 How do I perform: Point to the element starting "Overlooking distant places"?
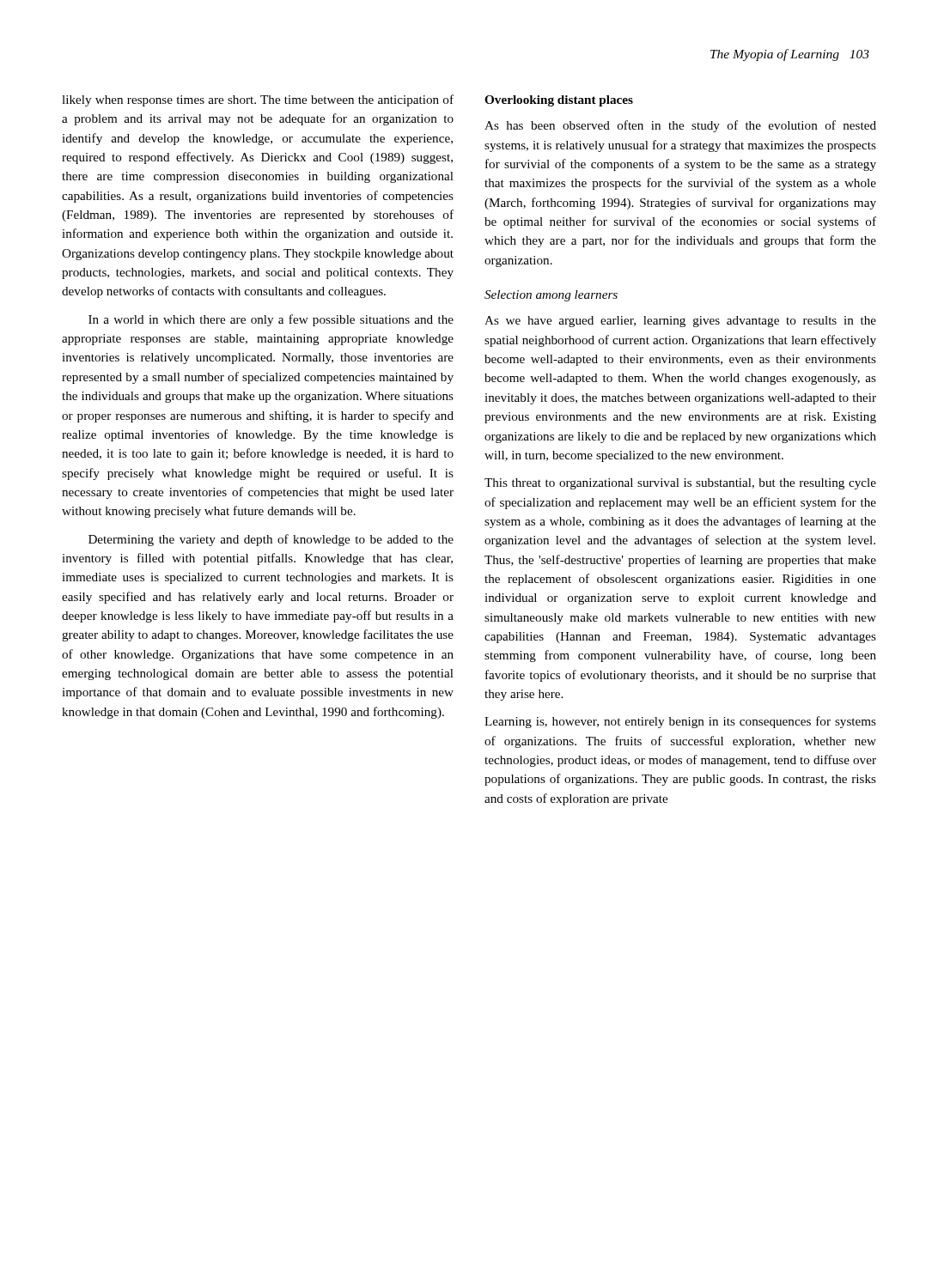tap(559, 99)
